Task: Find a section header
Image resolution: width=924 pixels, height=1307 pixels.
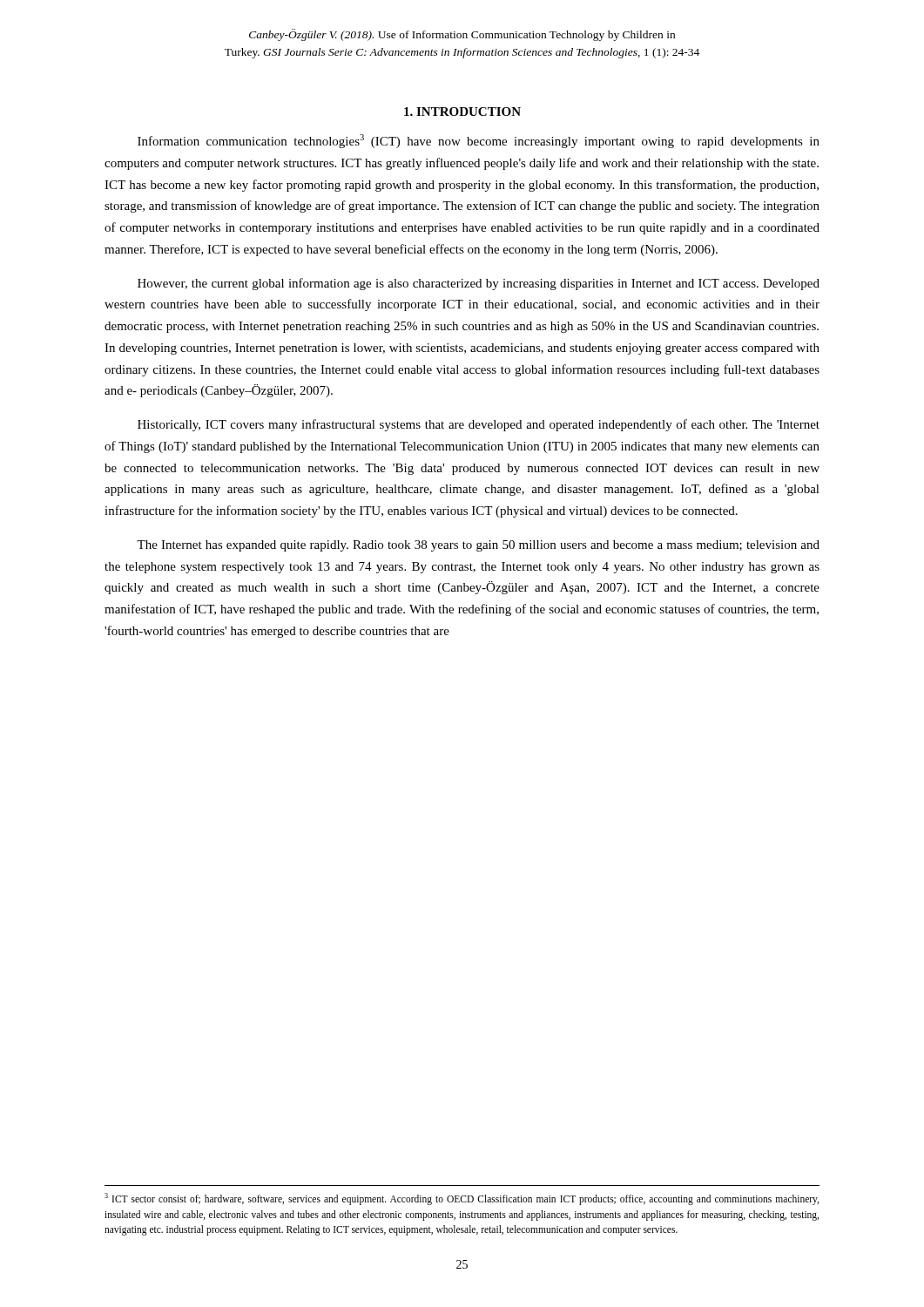Action: click(x=462, y=112)
